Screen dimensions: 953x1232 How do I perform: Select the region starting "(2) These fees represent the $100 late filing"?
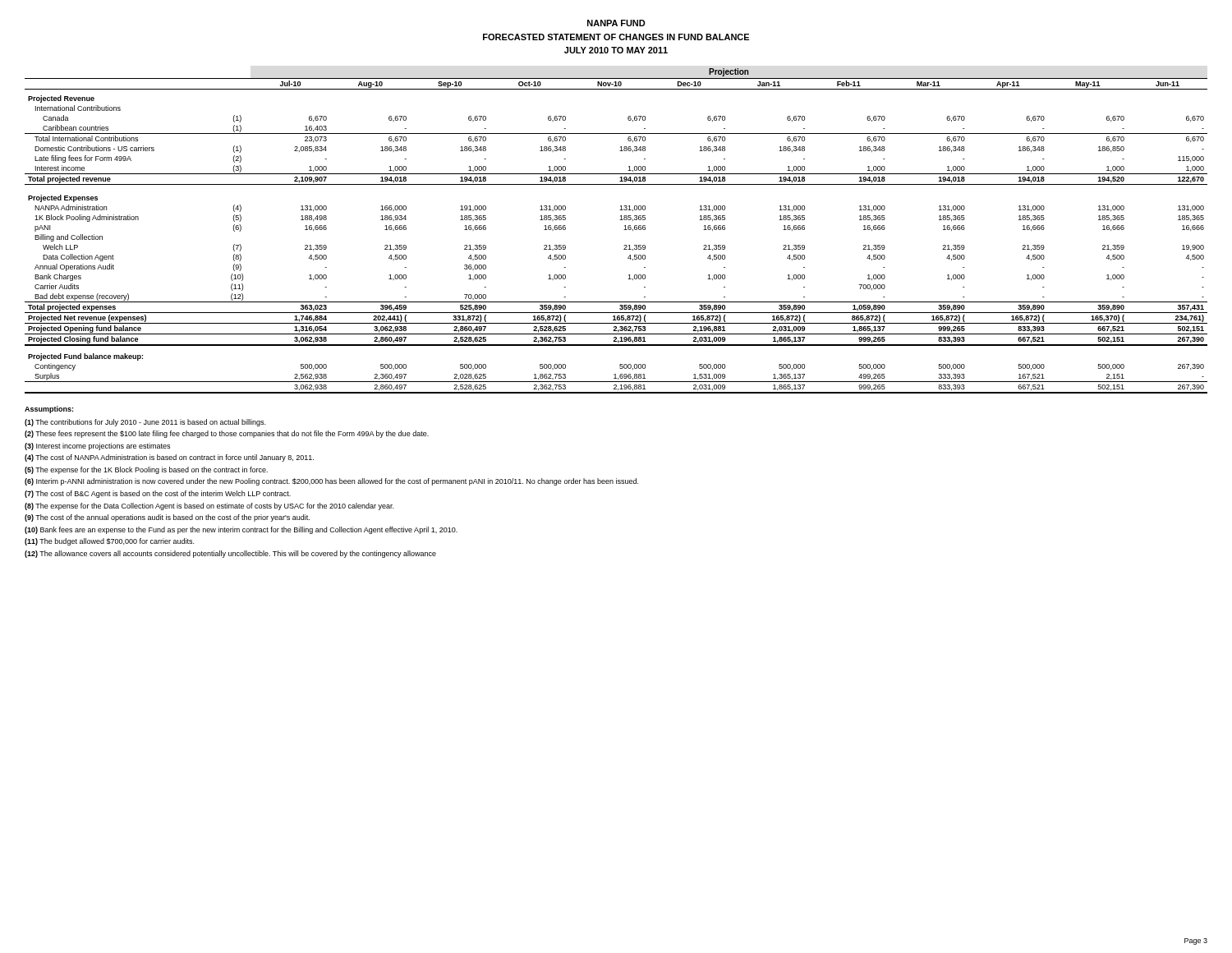pos(227,434)
